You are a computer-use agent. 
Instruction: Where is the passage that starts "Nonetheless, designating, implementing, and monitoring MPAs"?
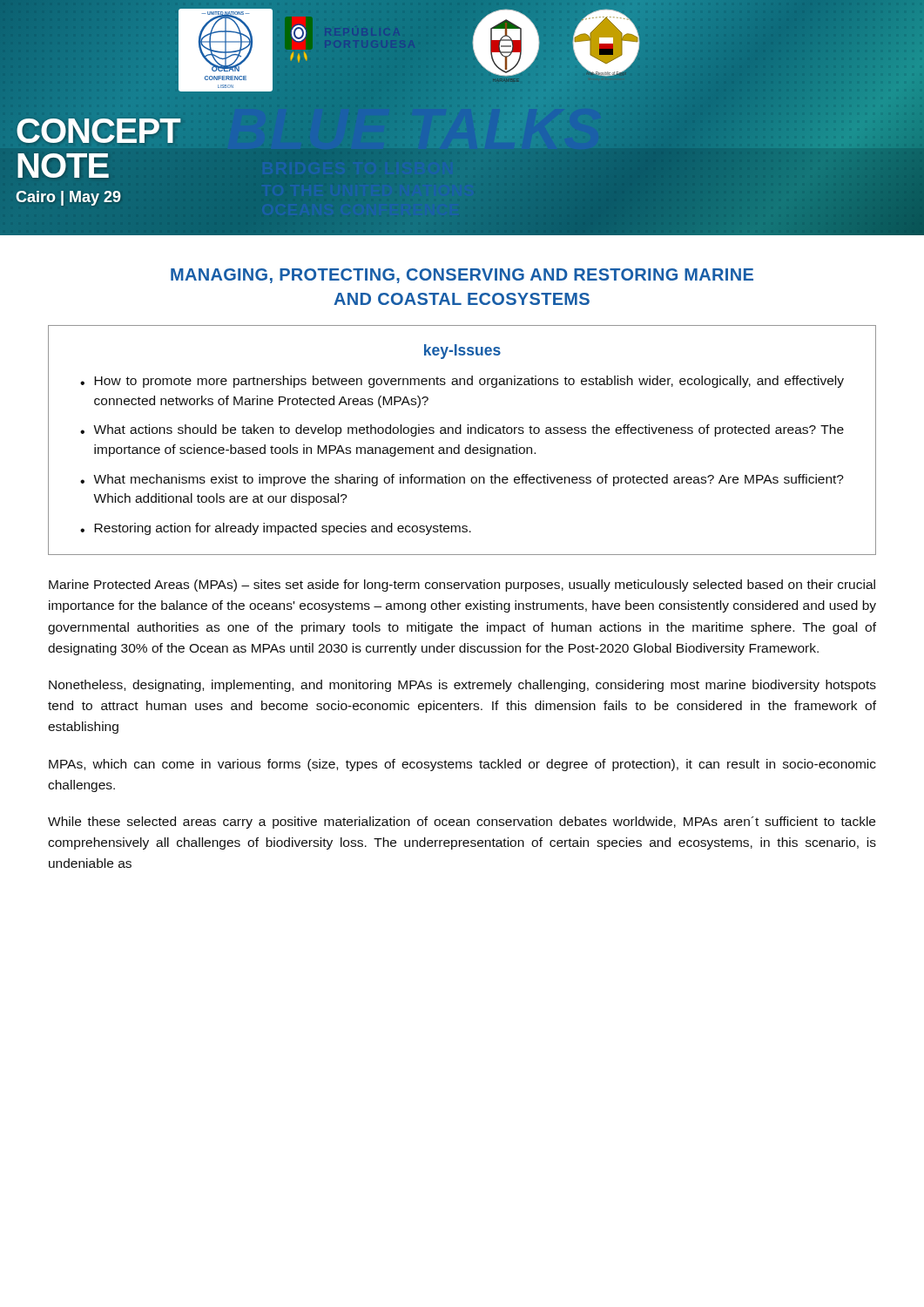pos(462,706)
